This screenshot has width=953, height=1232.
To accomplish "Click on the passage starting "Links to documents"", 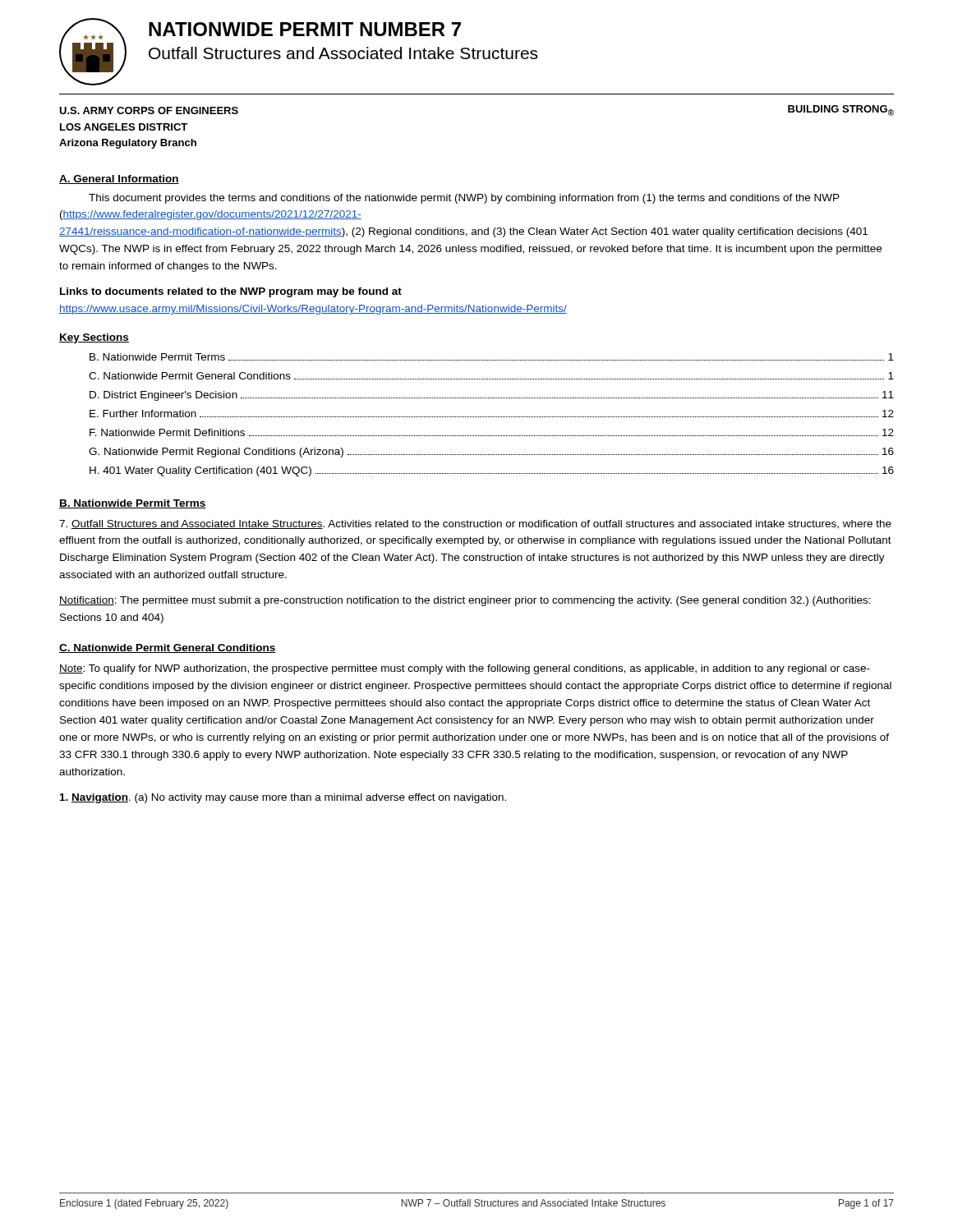I will coord(476,301).
